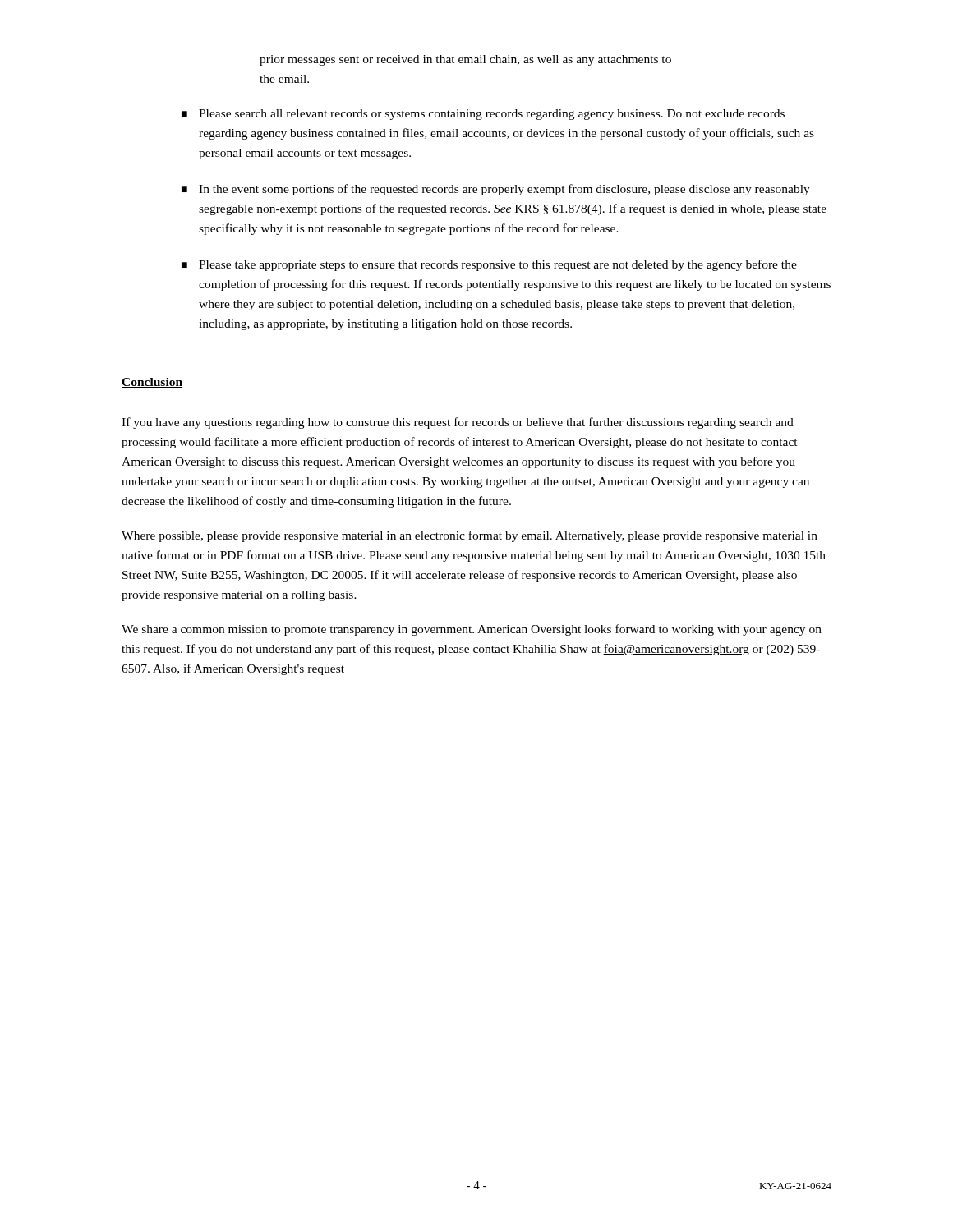Image resolution: width=953 pixels, height=1232 pixels.
Task: Locate the element starting "■ Please take appropriate steps to"
Action: (x=506, y=294)
